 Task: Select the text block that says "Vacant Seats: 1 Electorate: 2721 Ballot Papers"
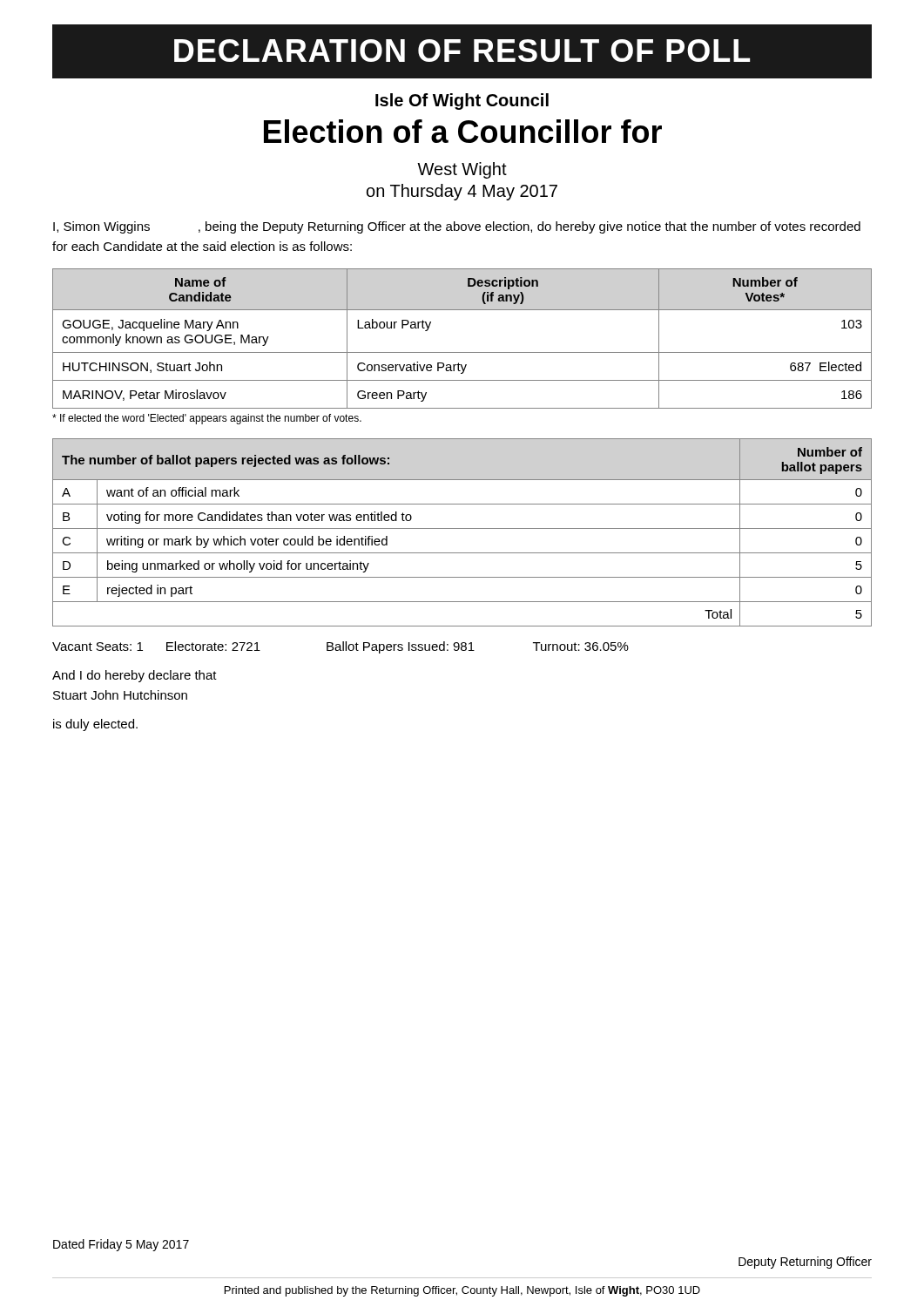(x=462, y=646)
